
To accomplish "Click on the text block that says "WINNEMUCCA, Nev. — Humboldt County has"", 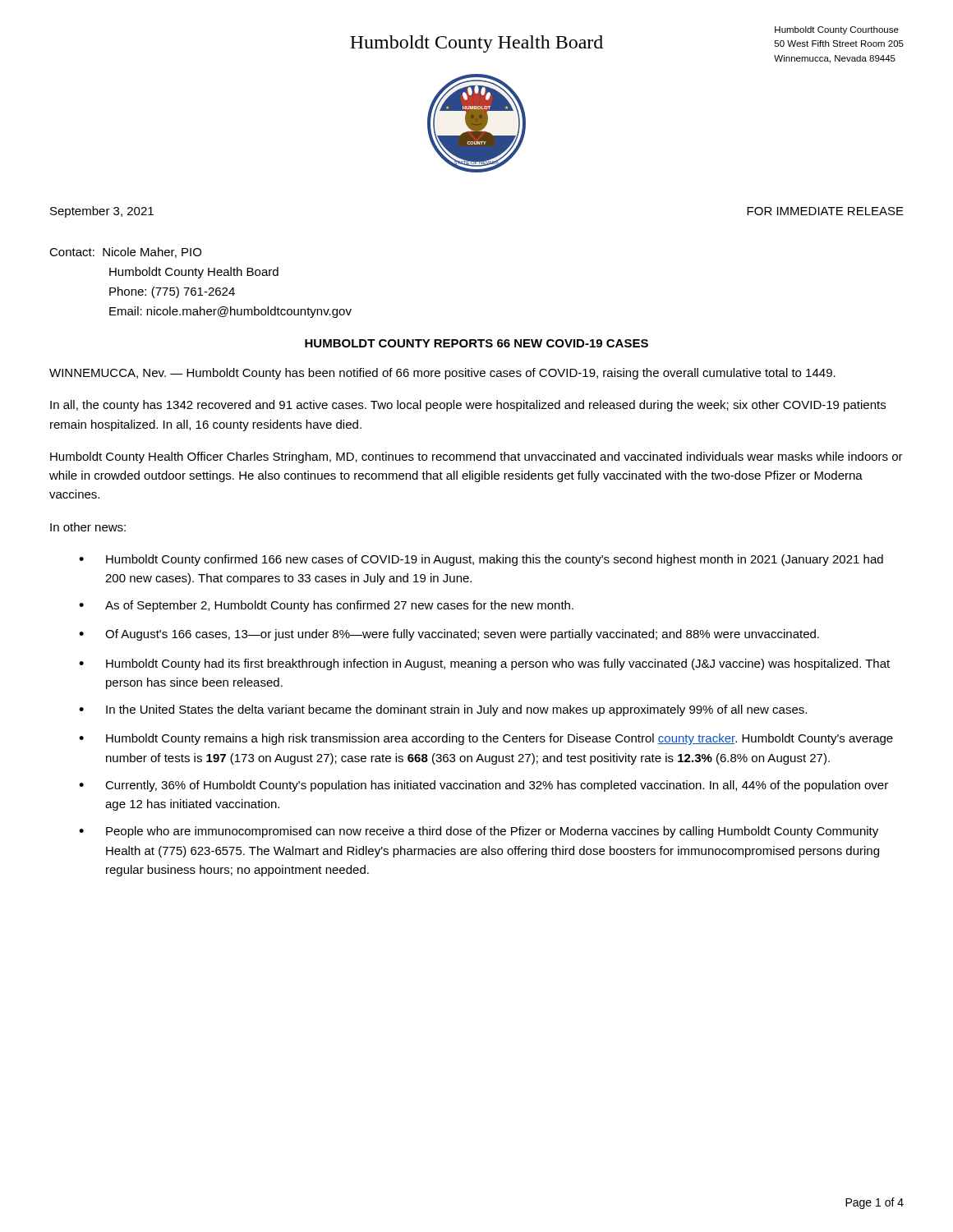I will [443, 372].
